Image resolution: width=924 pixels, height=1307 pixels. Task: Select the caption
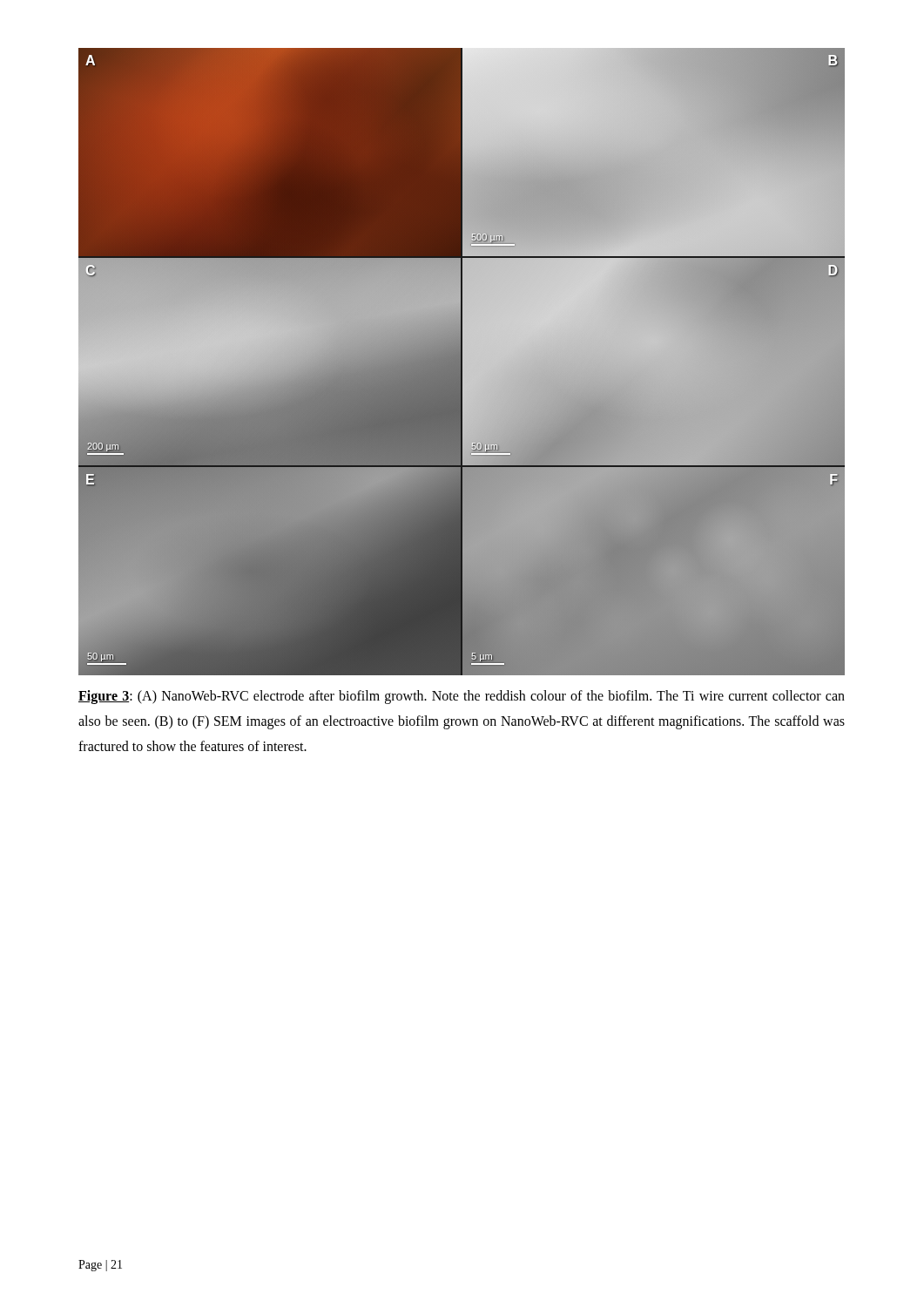(462, 721)
